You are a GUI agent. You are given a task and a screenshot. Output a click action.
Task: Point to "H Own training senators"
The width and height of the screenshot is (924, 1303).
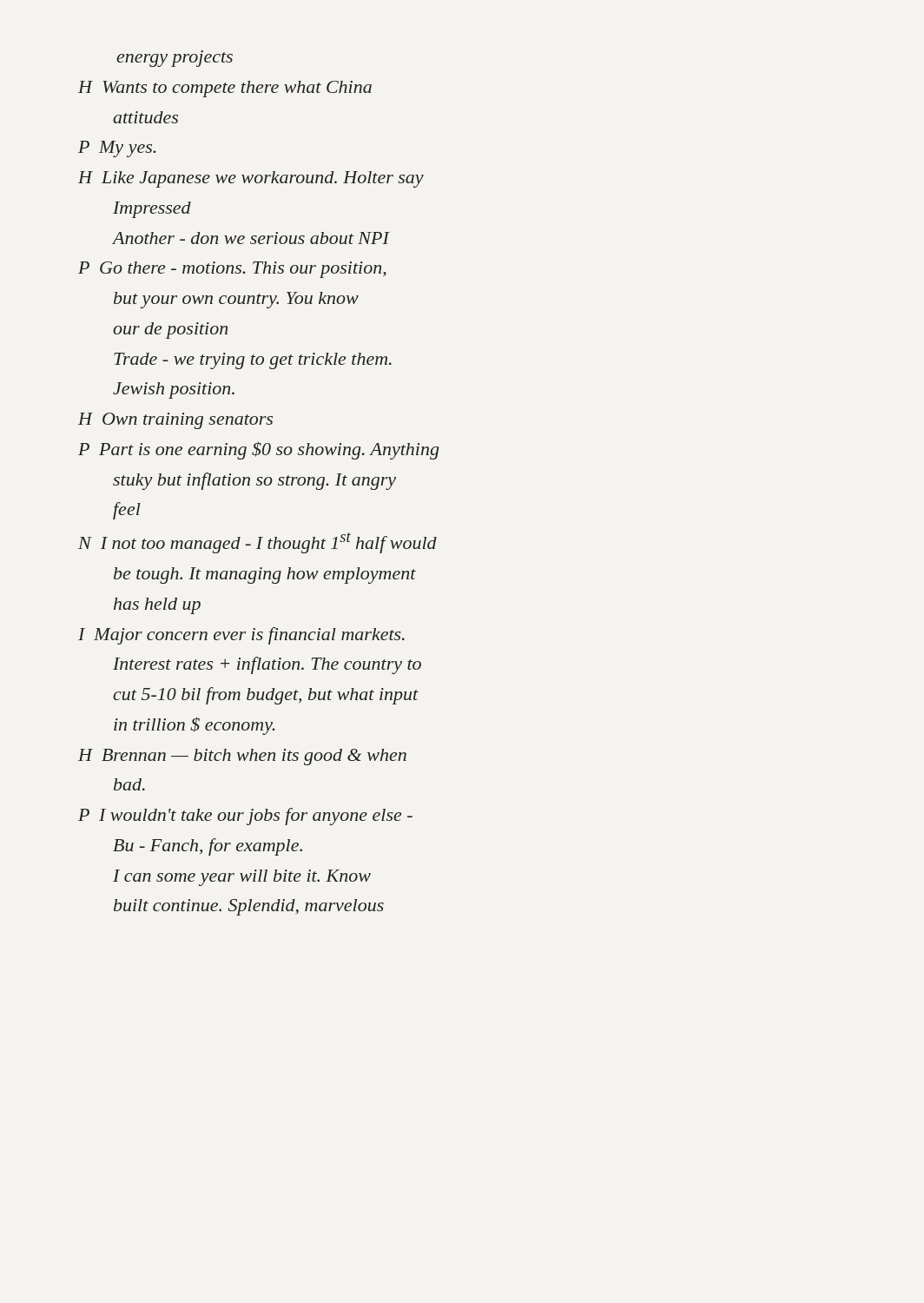coord(175,421)
